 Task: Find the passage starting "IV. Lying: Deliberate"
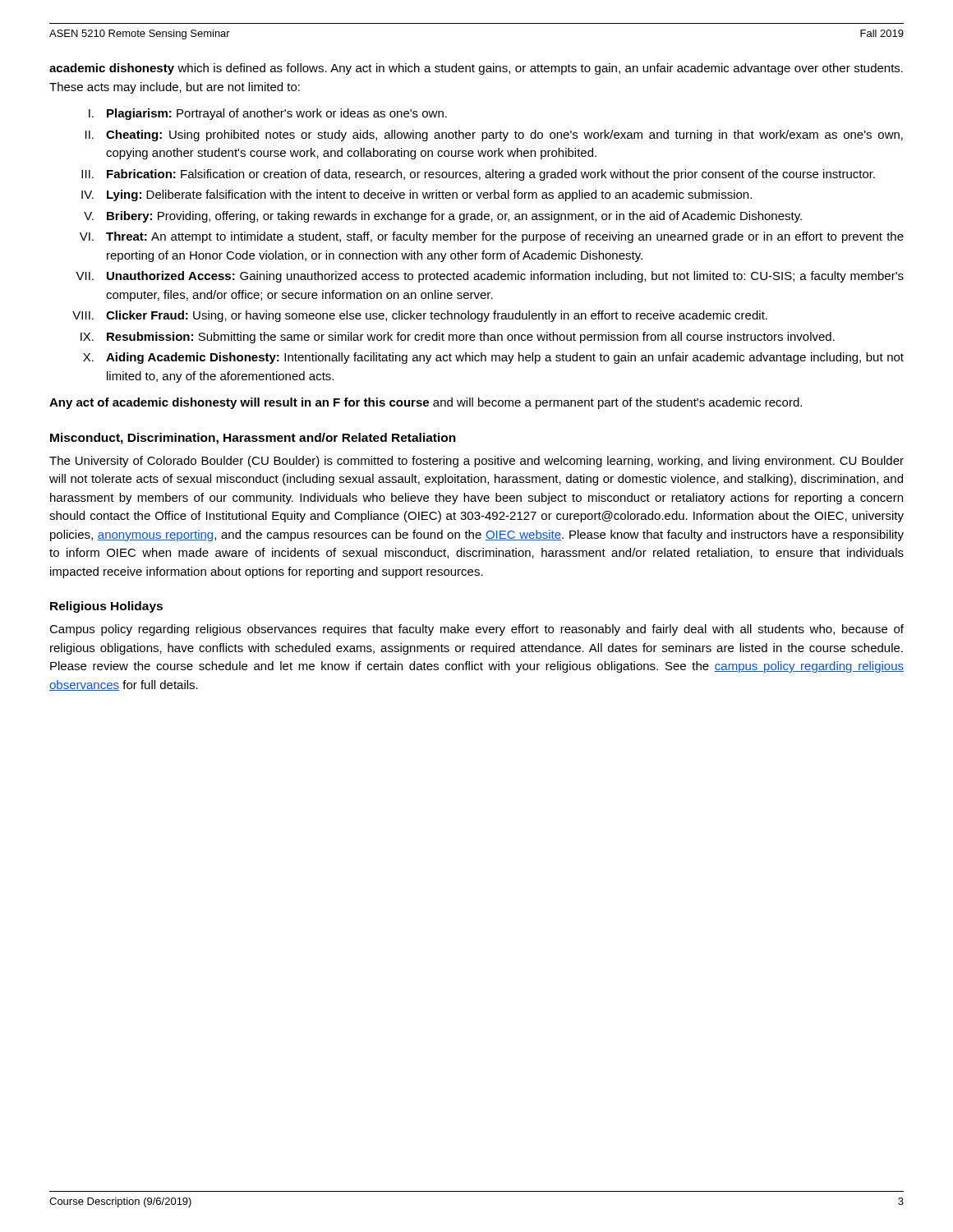476,195
